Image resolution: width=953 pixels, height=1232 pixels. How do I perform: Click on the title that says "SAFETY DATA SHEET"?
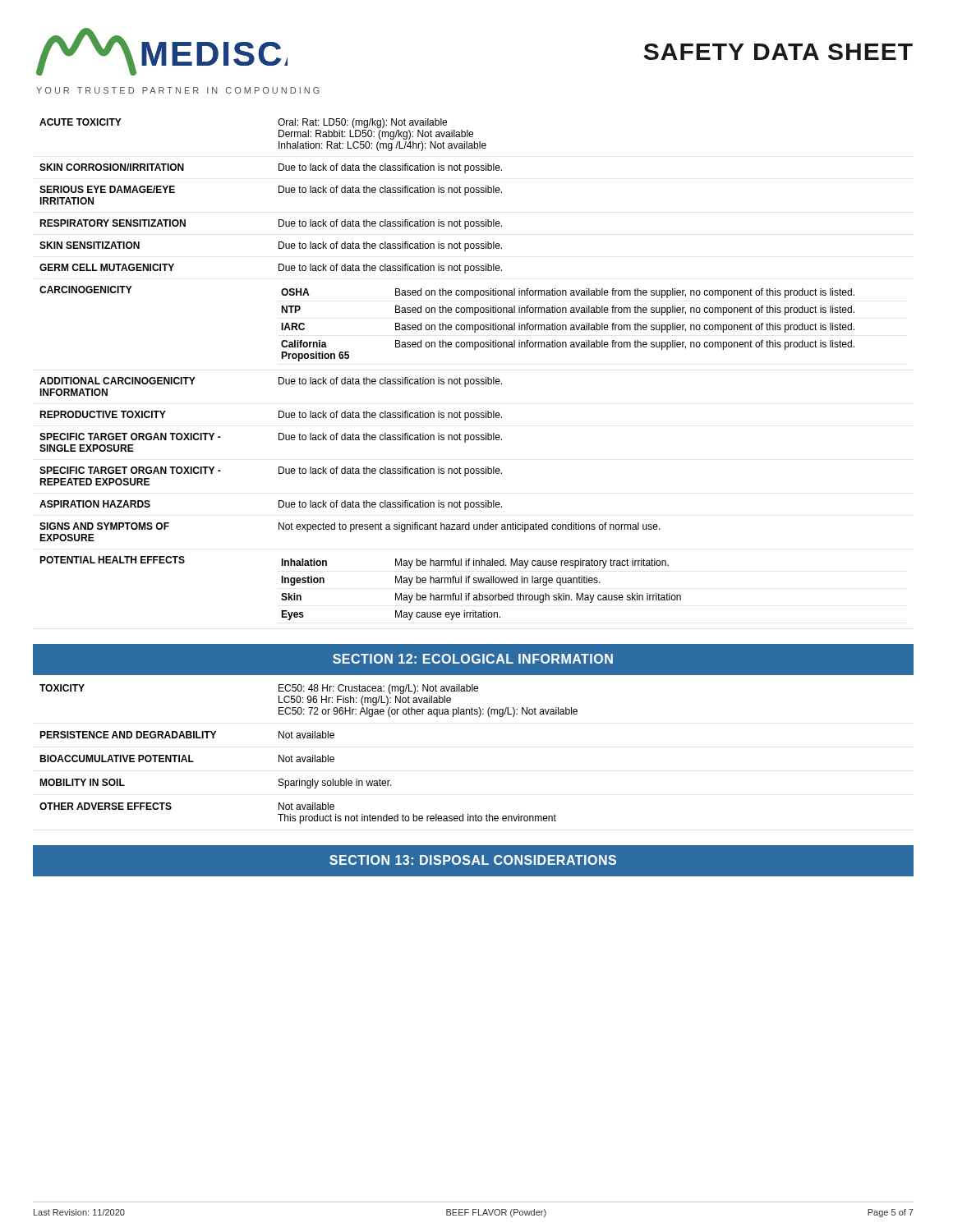(x=778, y=51)
